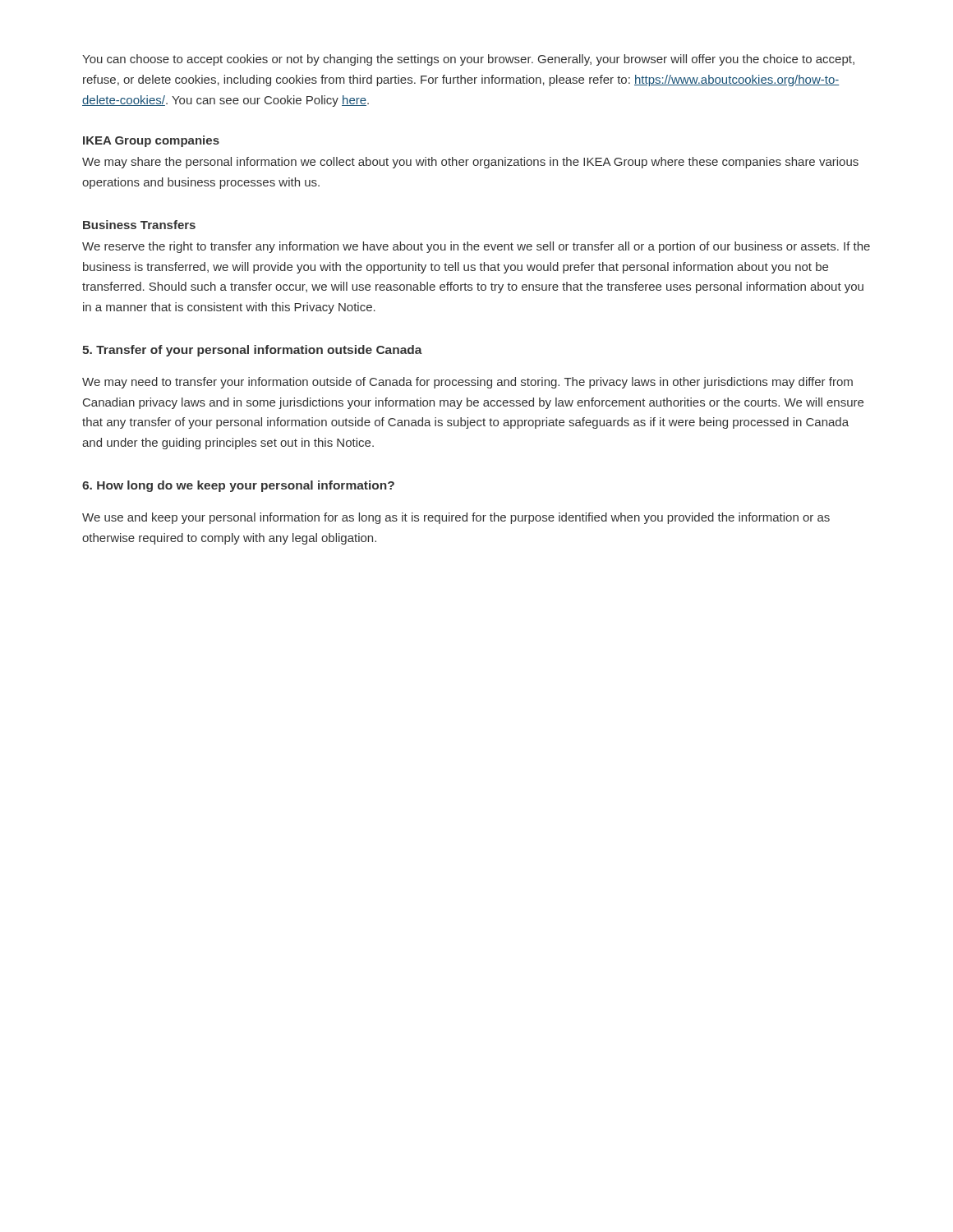Locate the element starting "6. How long do we"
Viewport: 953px width, 1232px height.
pos(239,485)
